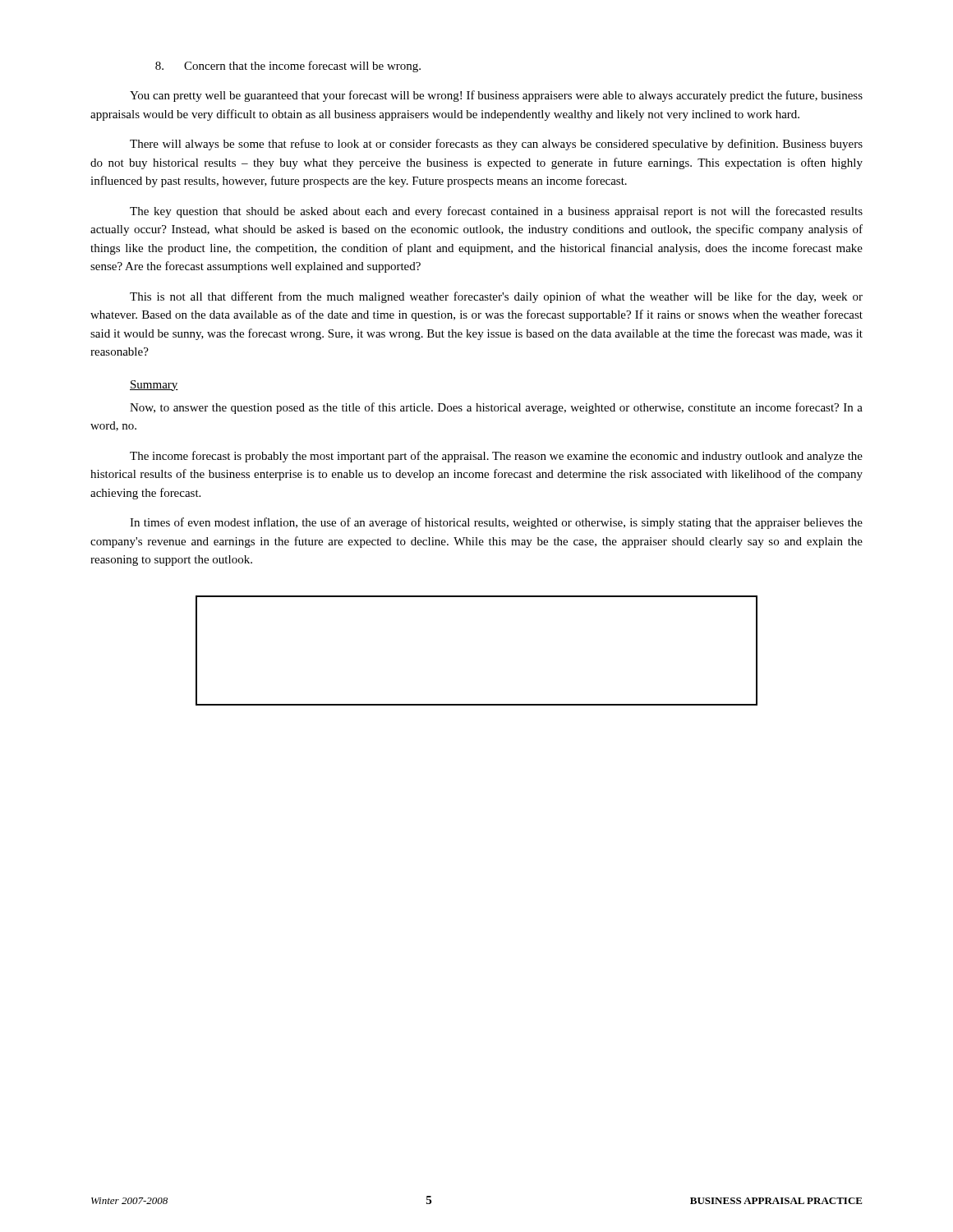Point to the block beginning "In times of even modest inflation, the use"

476,541
